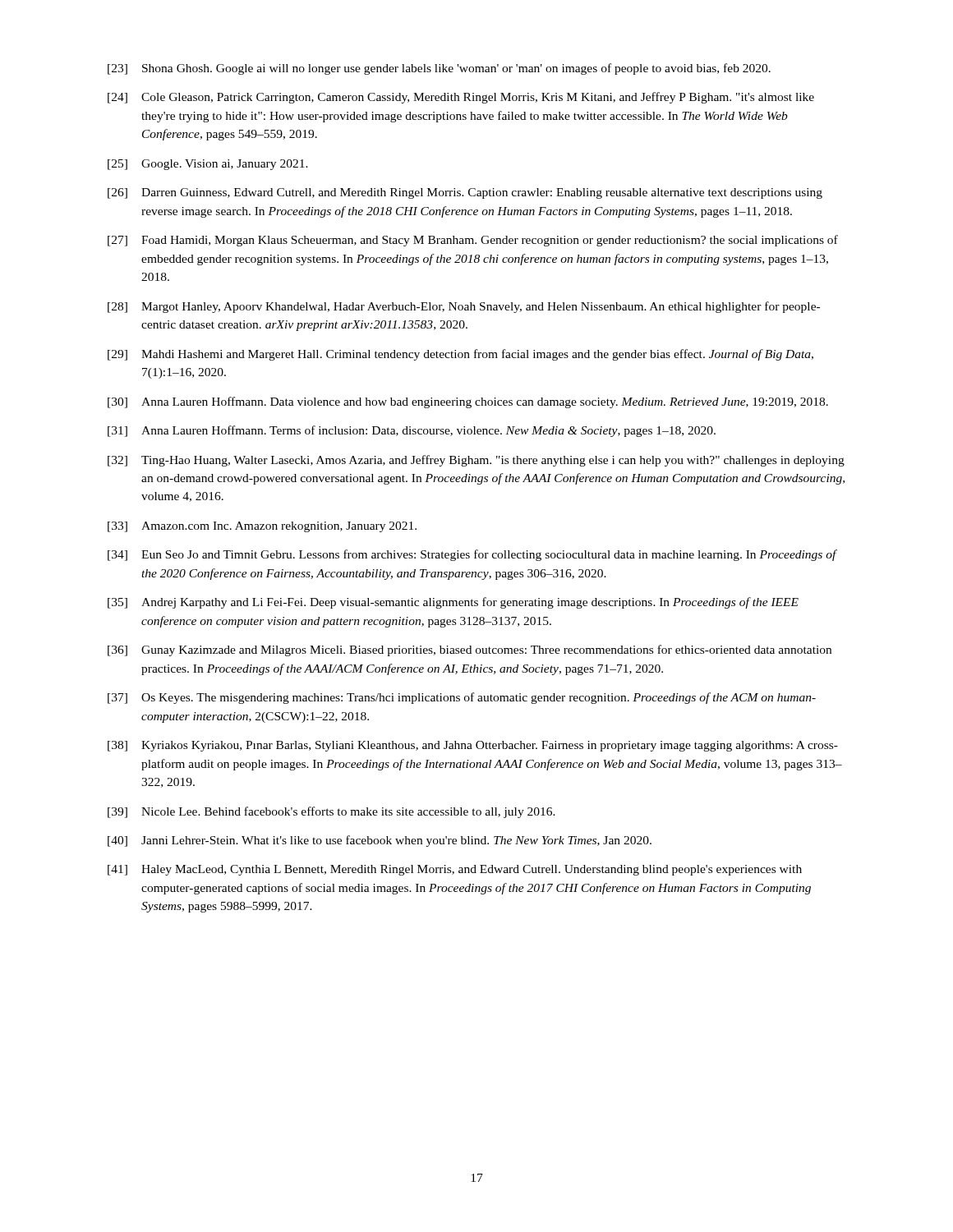
Task: Select the text block starting "[33] Amazon.com Inc. Amazon"
Action: pos(262,526)
